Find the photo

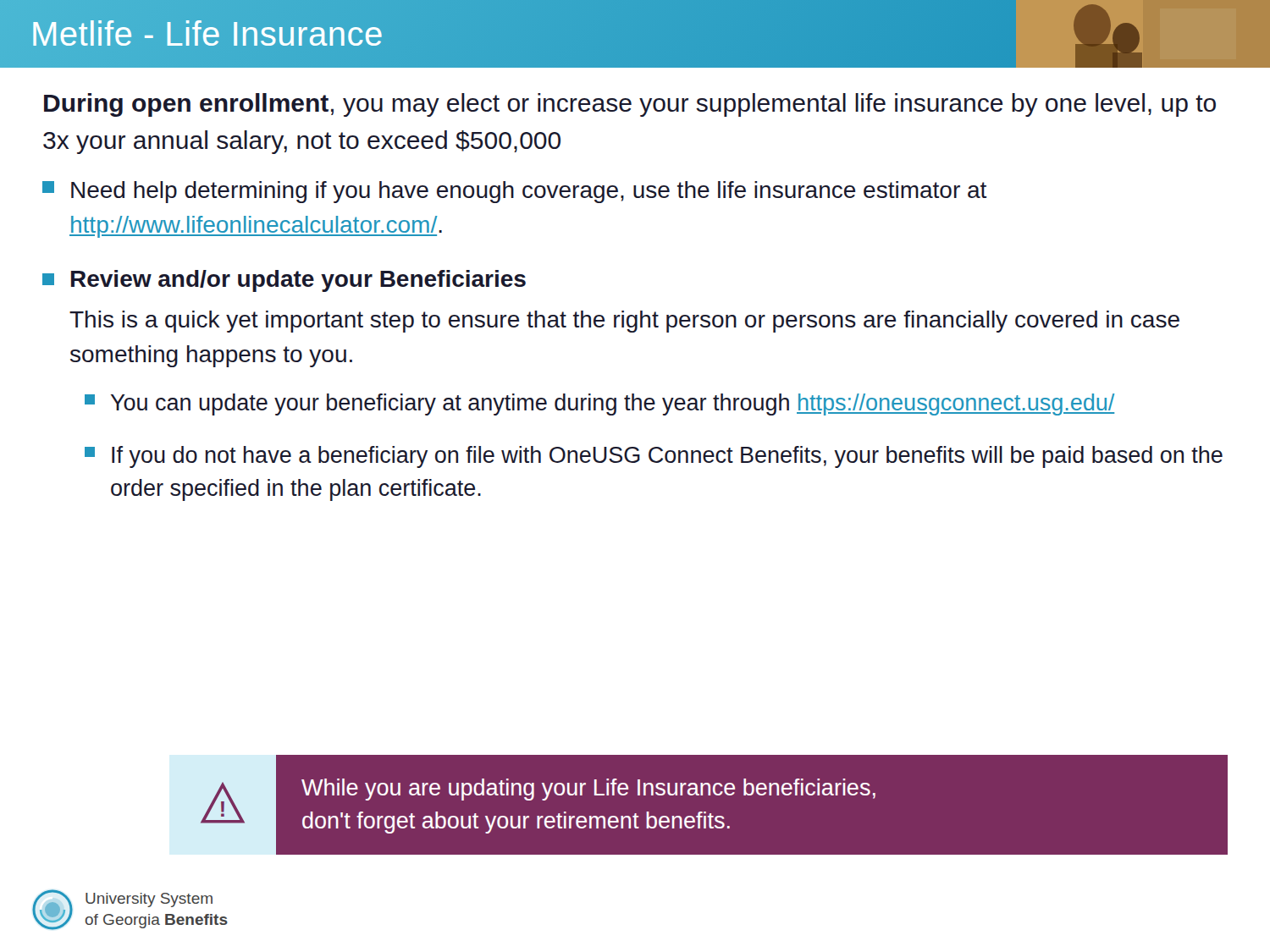point(1143,34)
